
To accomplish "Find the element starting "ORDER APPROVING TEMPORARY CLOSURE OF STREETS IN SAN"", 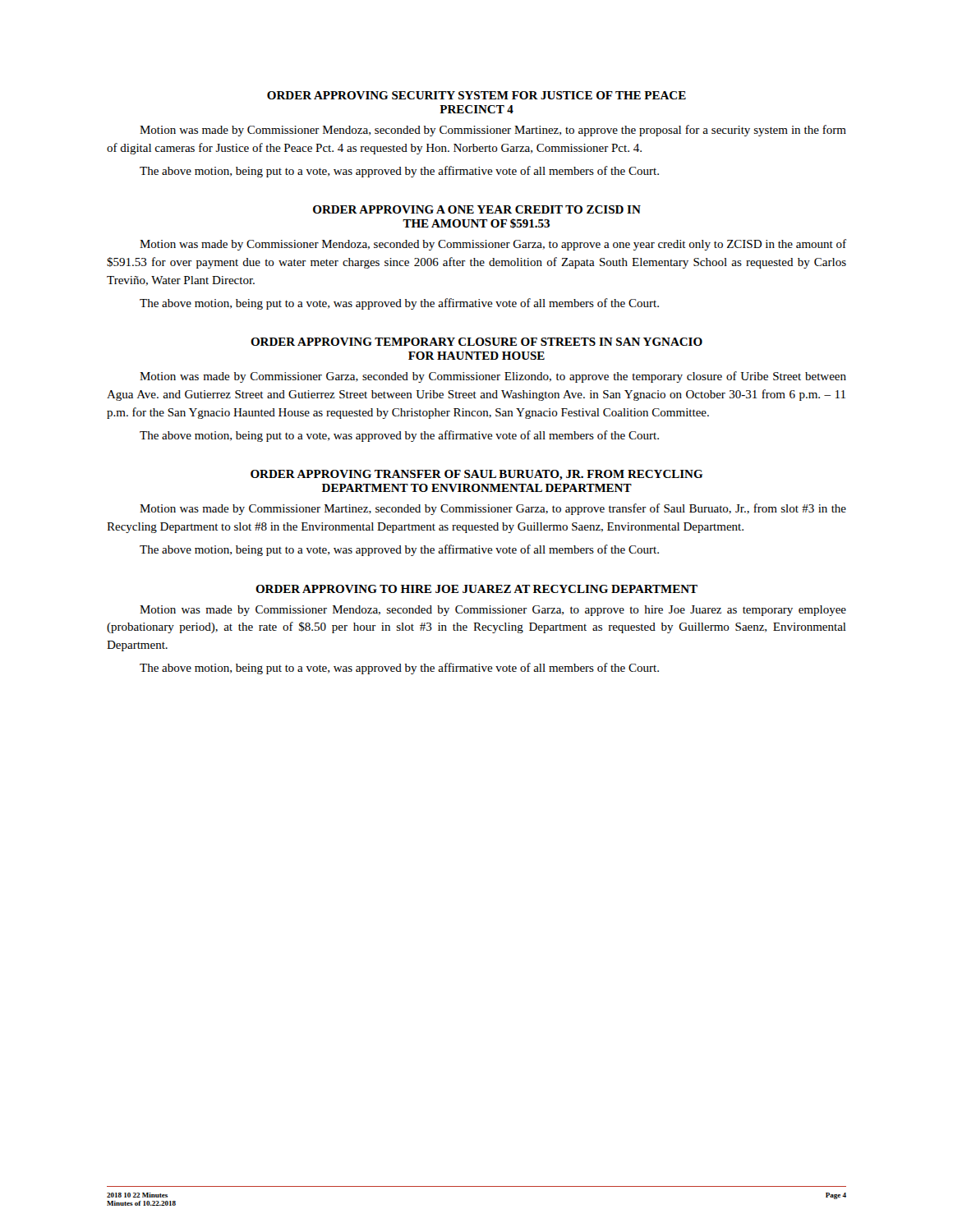I will click(476, 349).
